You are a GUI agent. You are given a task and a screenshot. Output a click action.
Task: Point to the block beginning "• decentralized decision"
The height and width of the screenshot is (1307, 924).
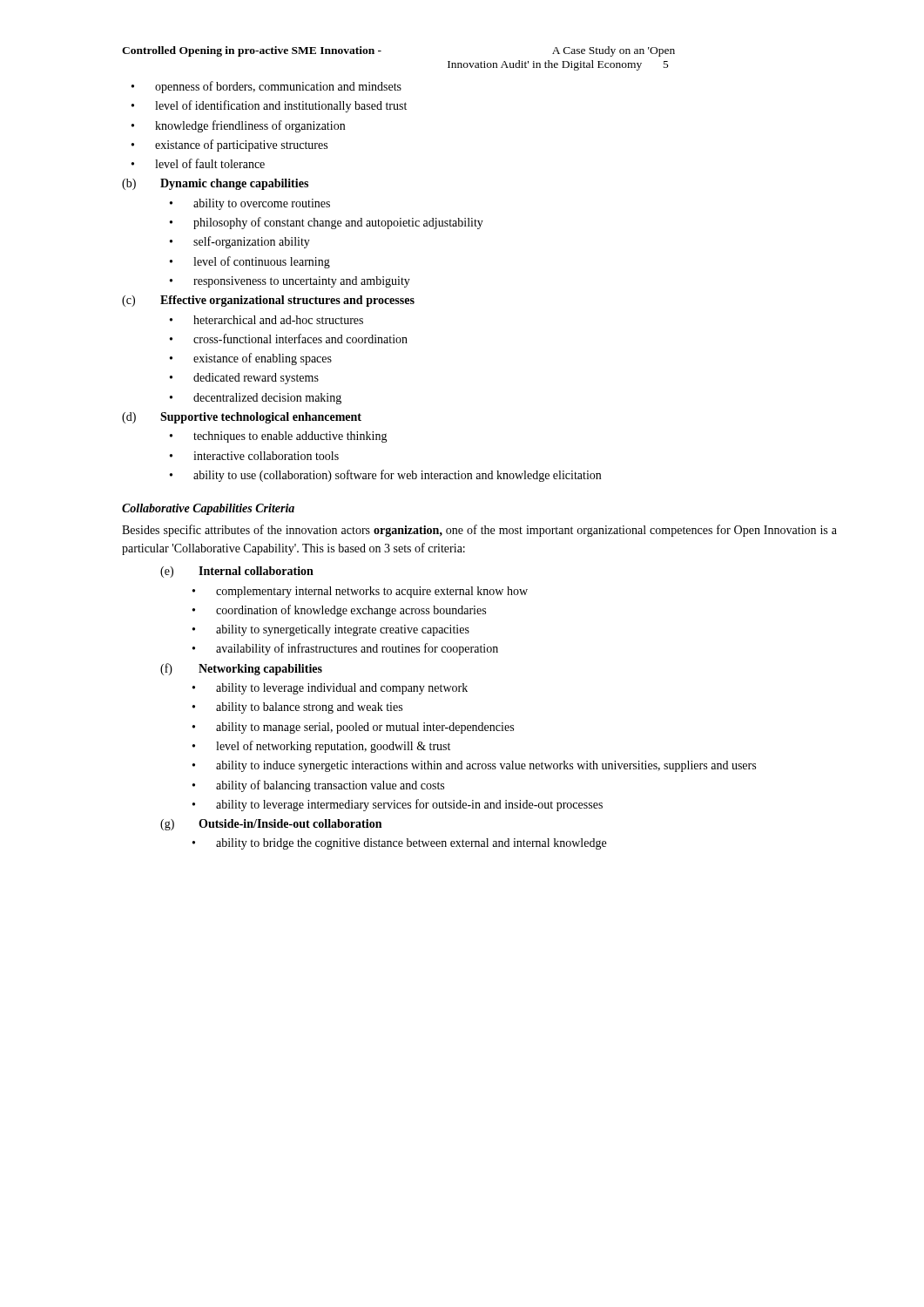point(256,399)
